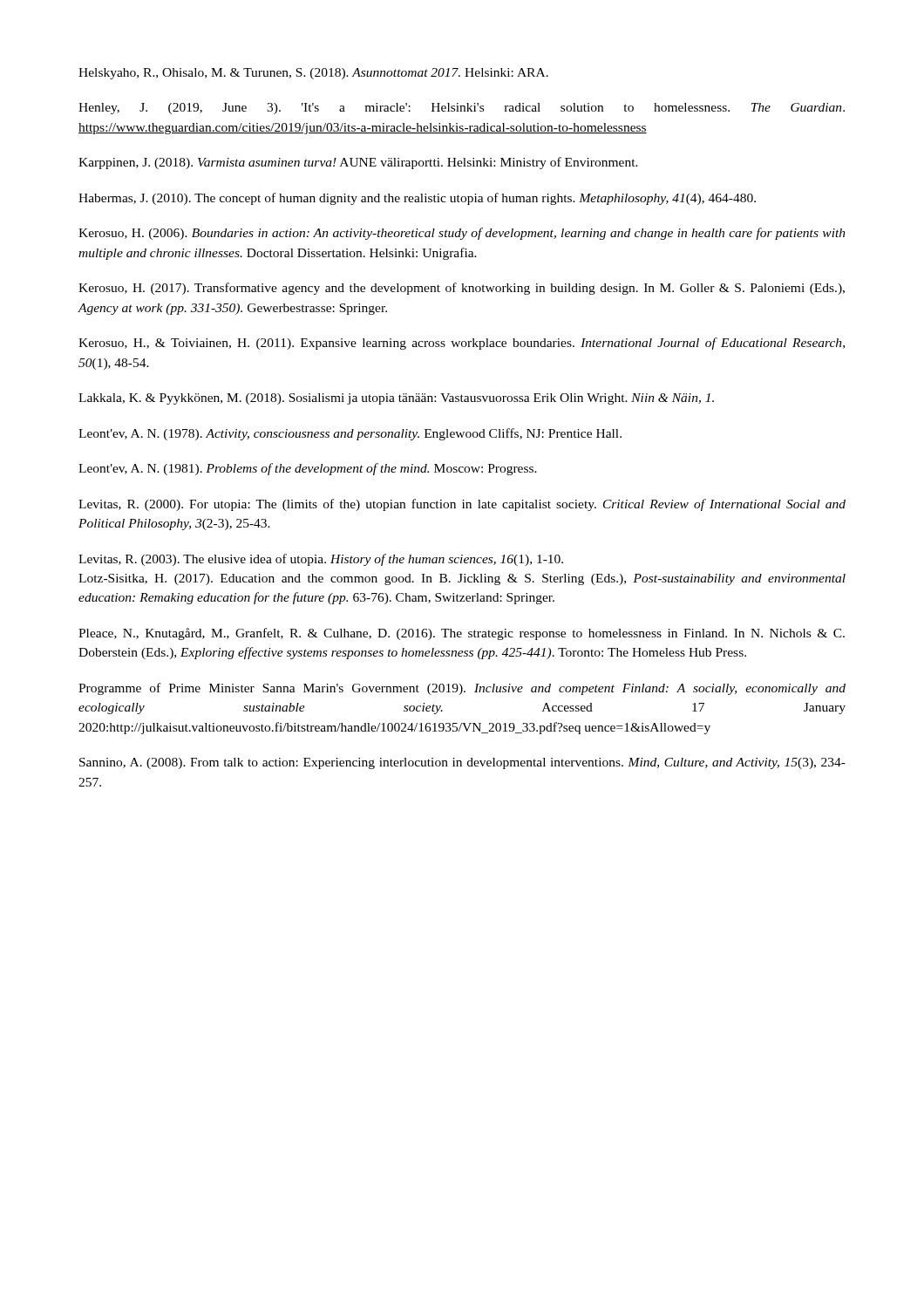924x1308 pixels.
Task: Find the text block that reads "Lakkala, K. &"
Action: pyautogui.click(x=397, y=397)
